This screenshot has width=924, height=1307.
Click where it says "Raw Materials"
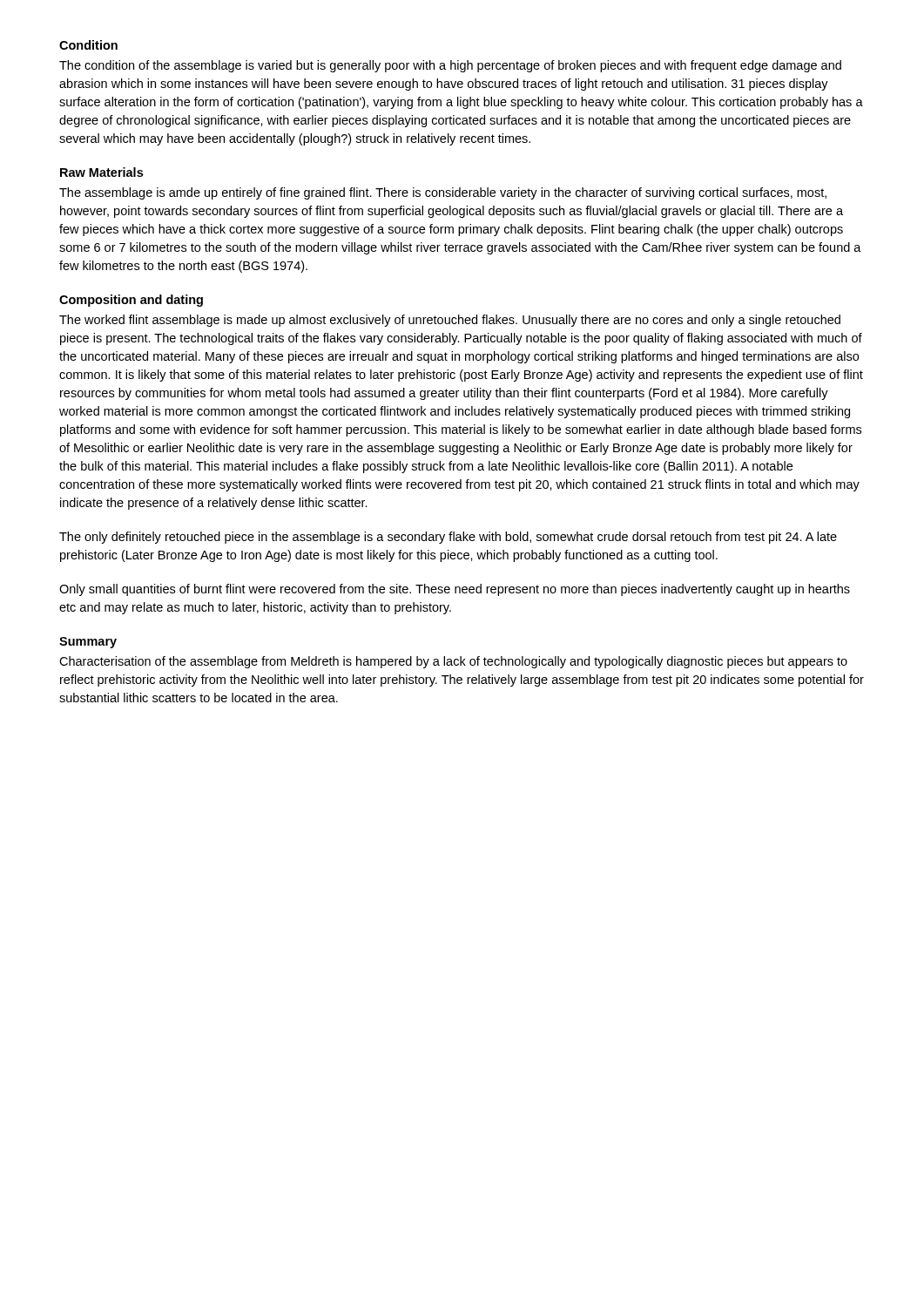coord(101,173)
